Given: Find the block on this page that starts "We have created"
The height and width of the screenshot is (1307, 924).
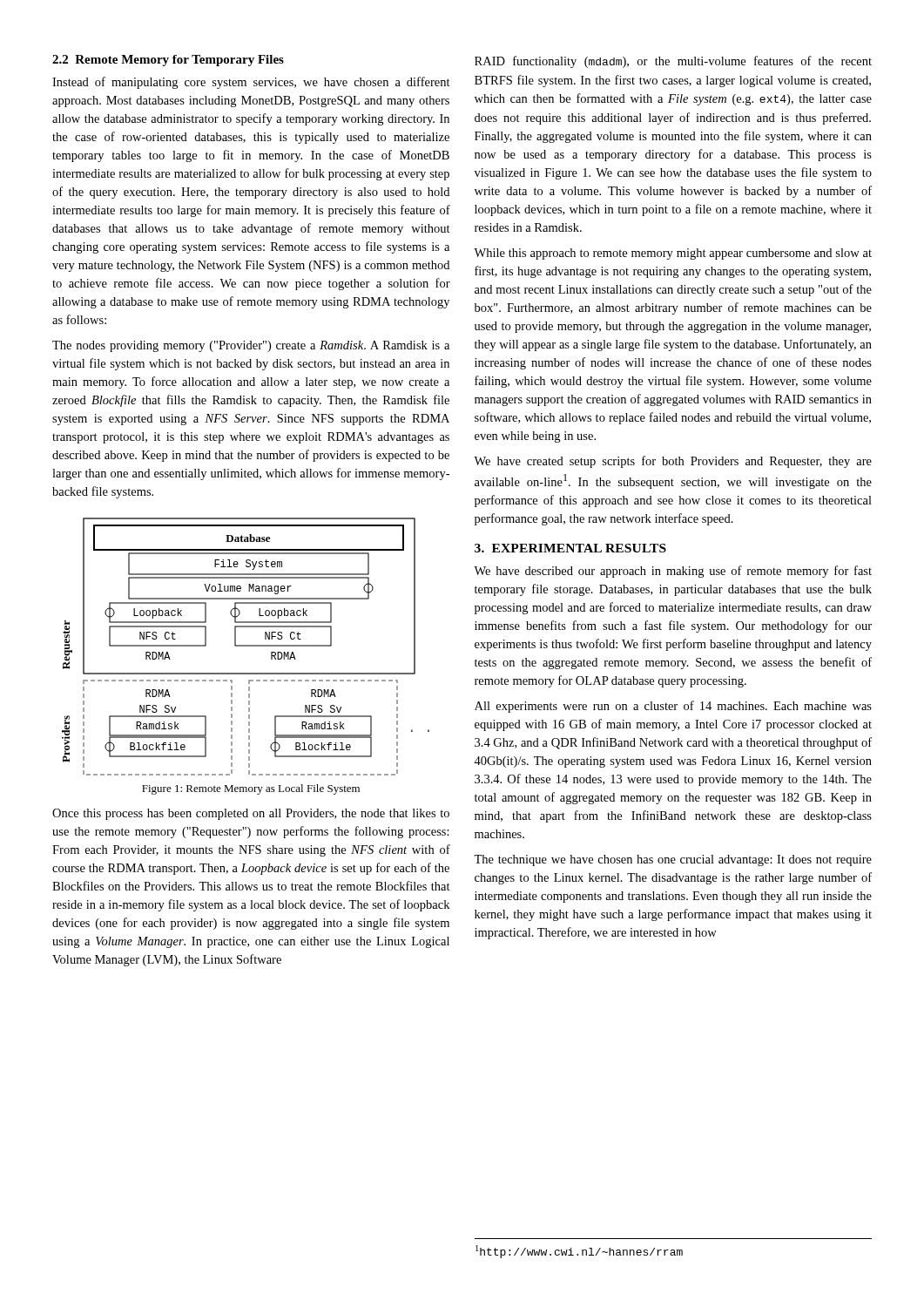Looking at the screenshot, I should (x=673, y=490).
